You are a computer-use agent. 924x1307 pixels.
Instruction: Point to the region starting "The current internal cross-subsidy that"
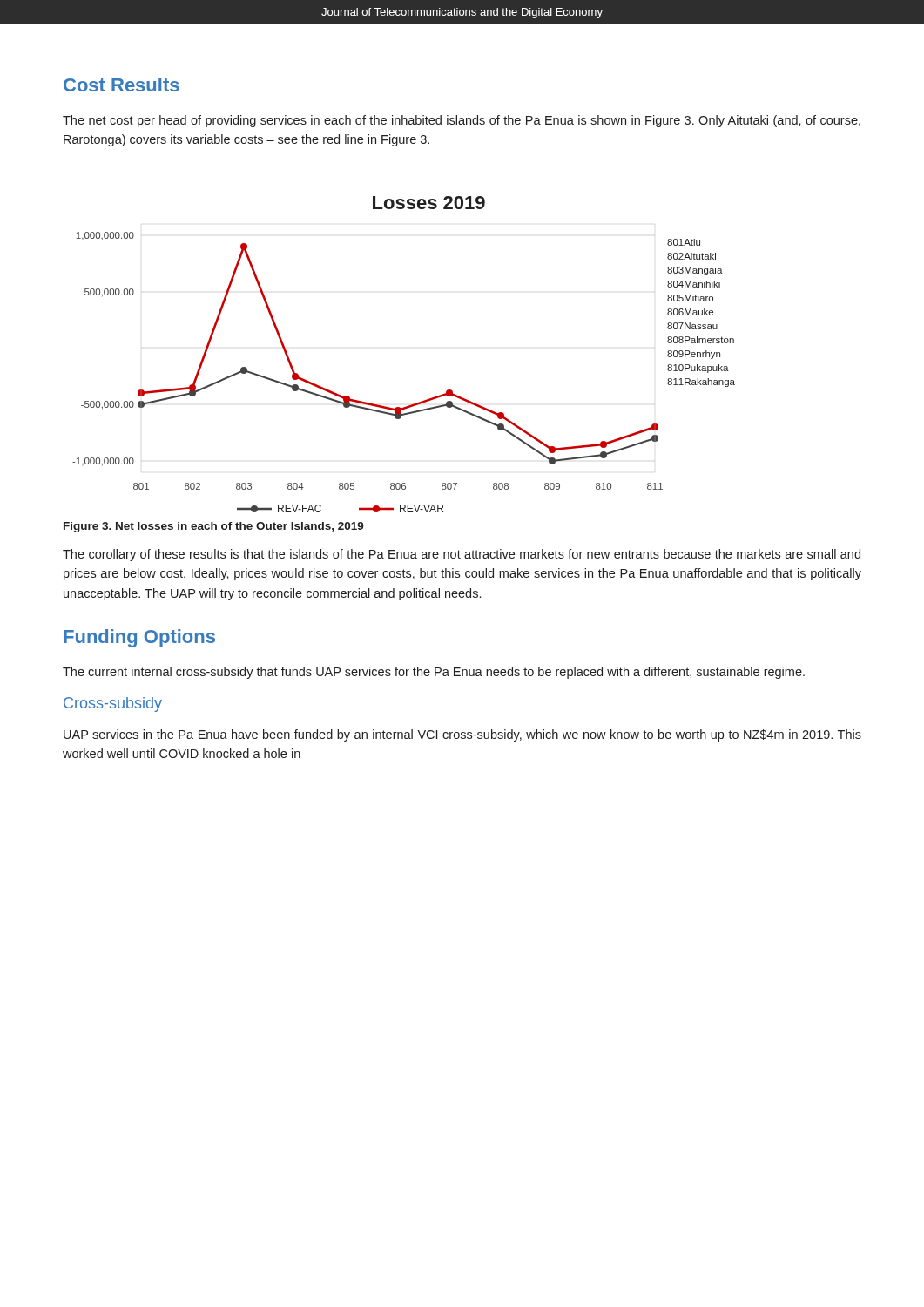tap(434, 672)
